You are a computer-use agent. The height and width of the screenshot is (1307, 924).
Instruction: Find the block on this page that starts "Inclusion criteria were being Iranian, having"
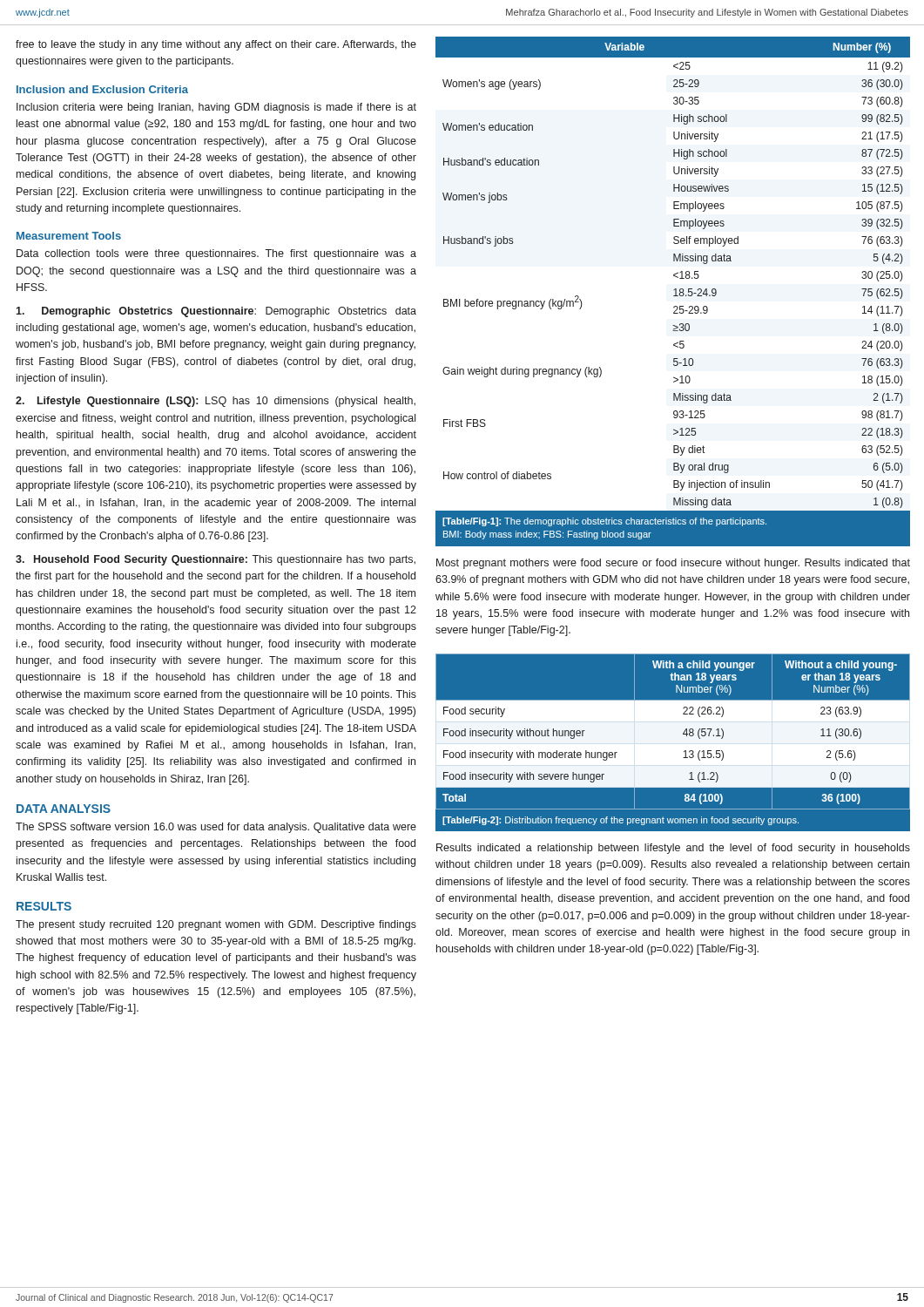(216, 158)
